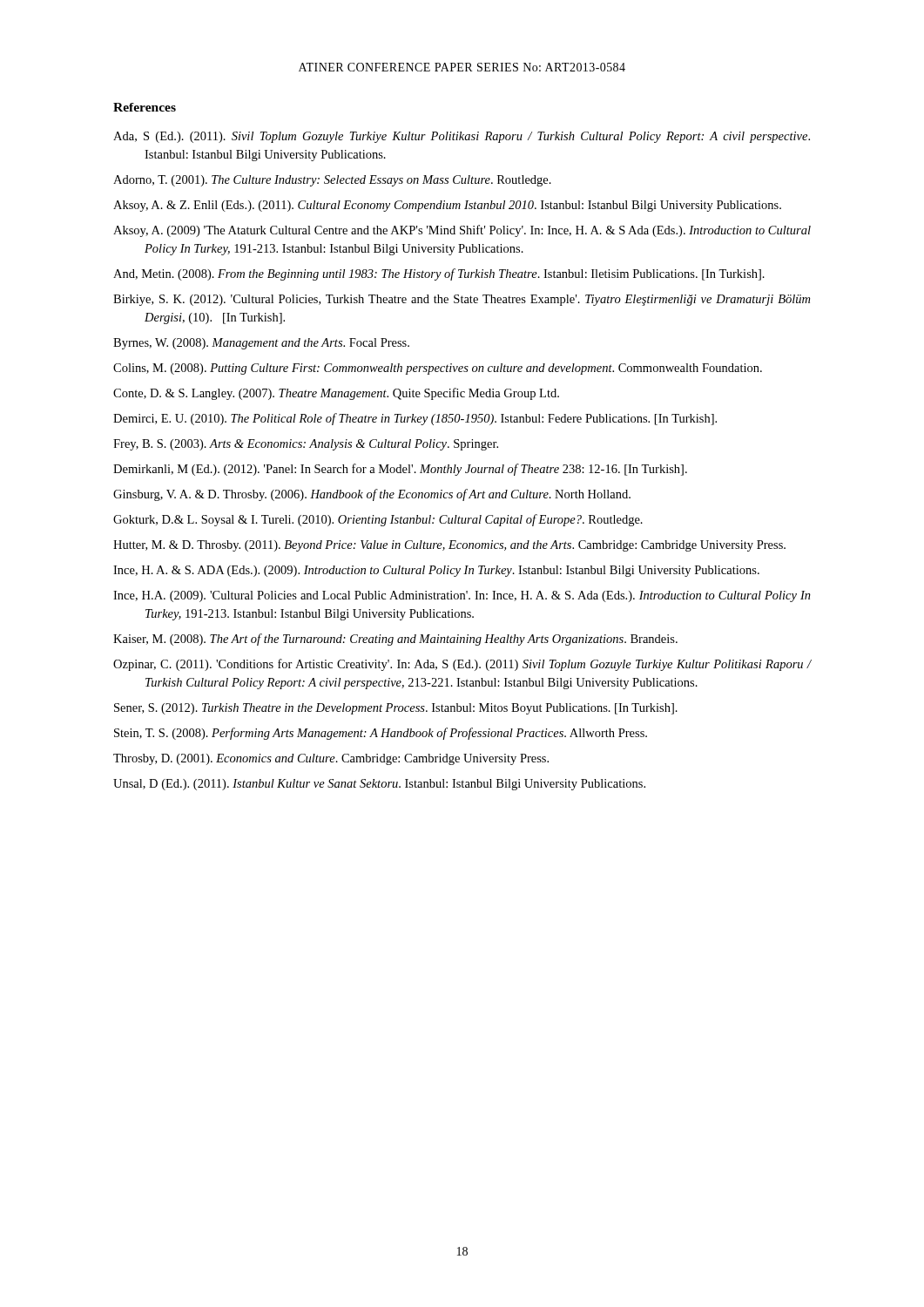
Task: Click the passage that begins "Kaiser, M. (2008). The Art of"
Action: [x=396, y=639]
